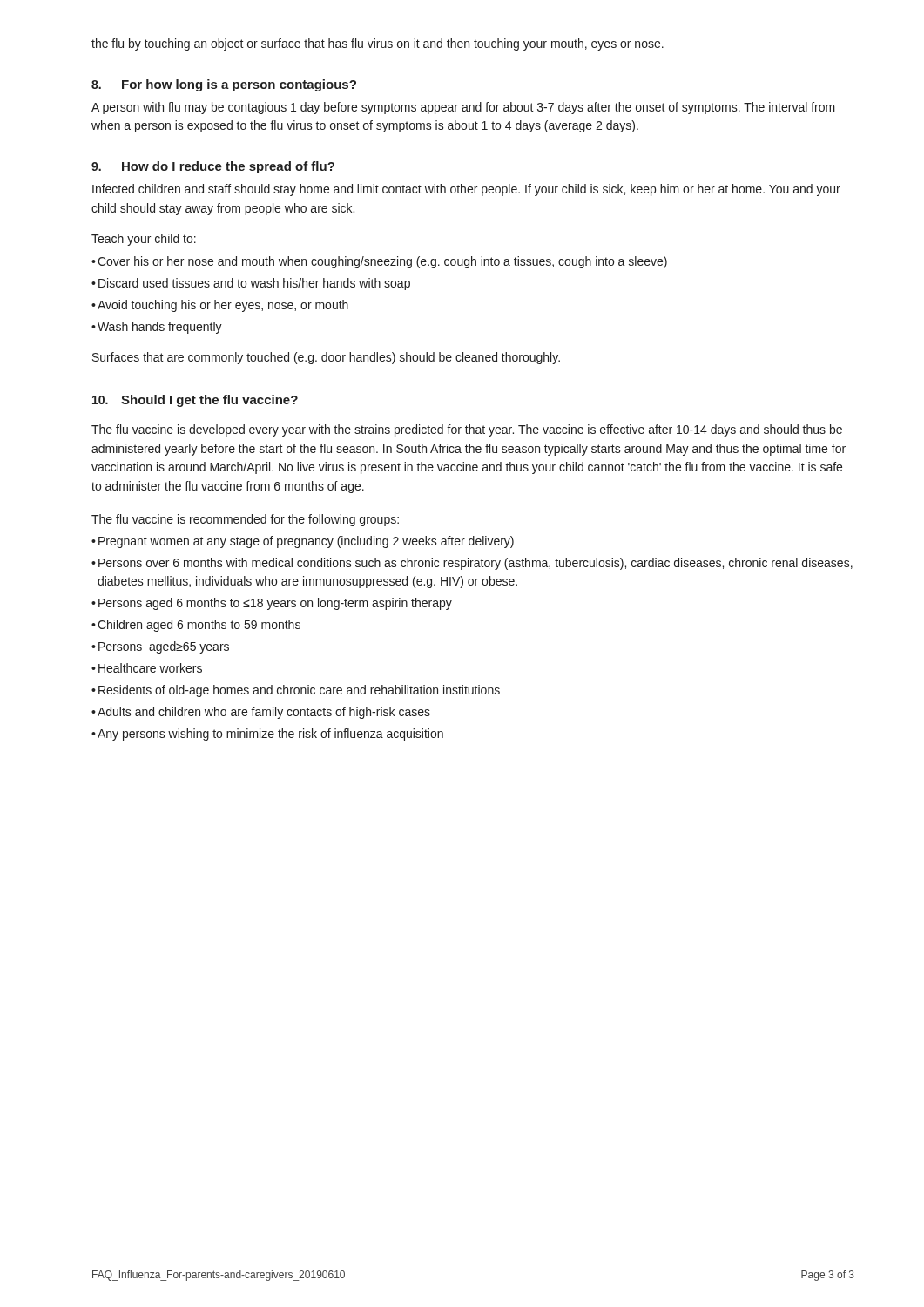Viewport: 924px width, 1307px height.
Task: Find the list item with the text "• Children aged"
Action: [x=196, y=625]
